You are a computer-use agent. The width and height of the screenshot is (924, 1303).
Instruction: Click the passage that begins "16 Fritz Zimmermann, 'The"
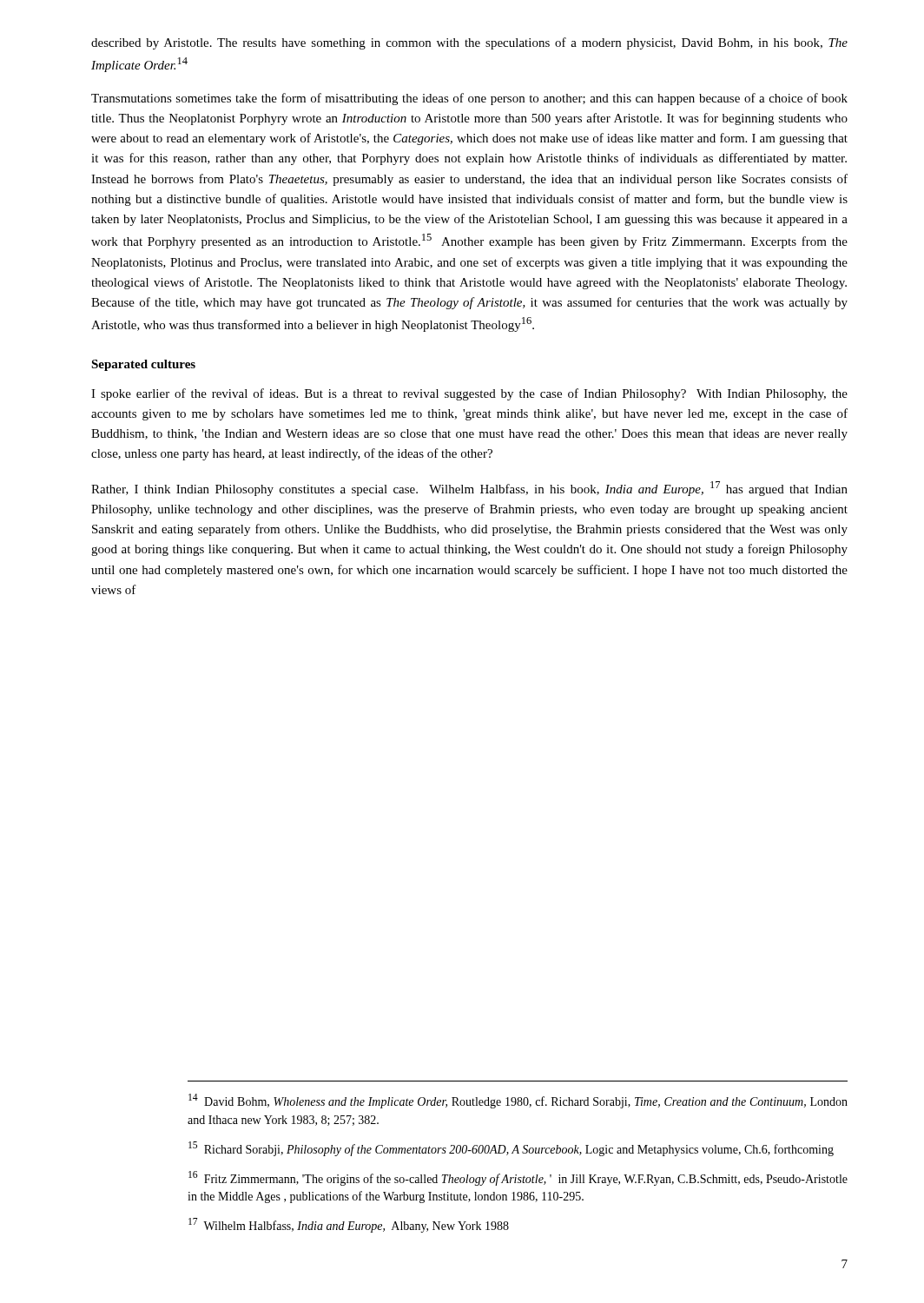(518, 1186)
